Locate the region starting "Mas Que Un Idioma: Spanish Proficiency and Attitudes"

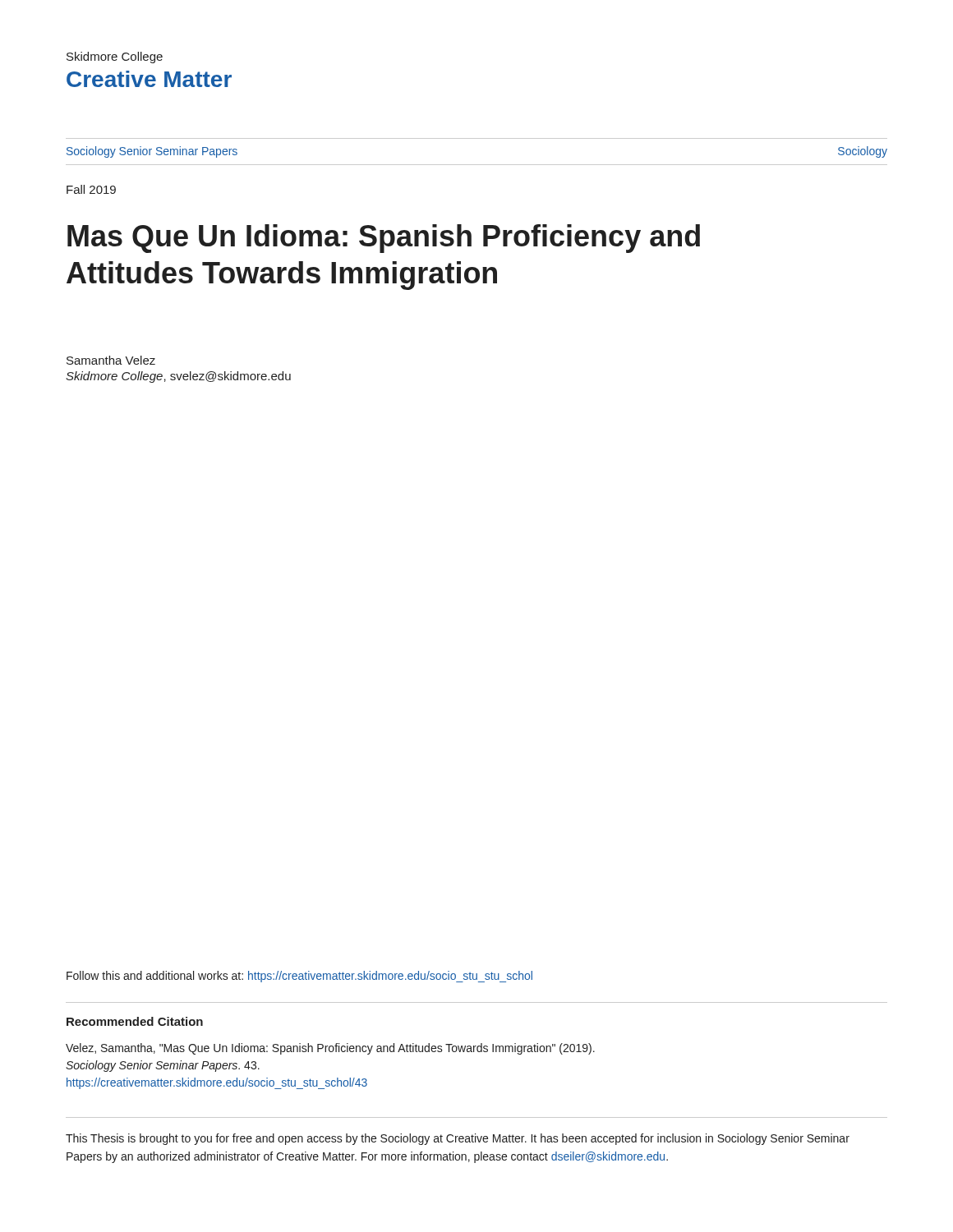coord(435,255)
